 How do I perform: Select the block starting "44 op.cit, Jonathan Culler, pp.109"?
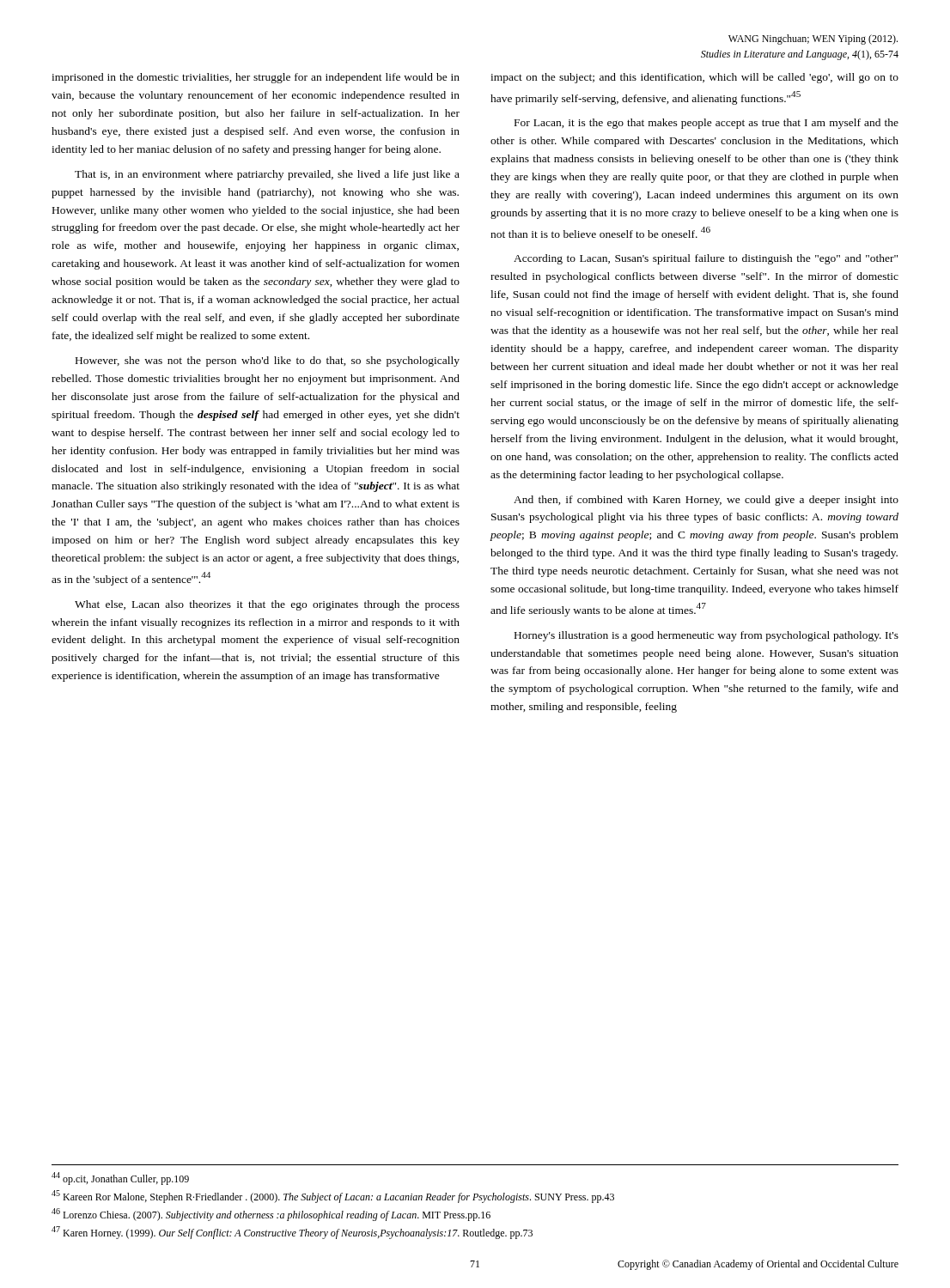click(333, 1205)
